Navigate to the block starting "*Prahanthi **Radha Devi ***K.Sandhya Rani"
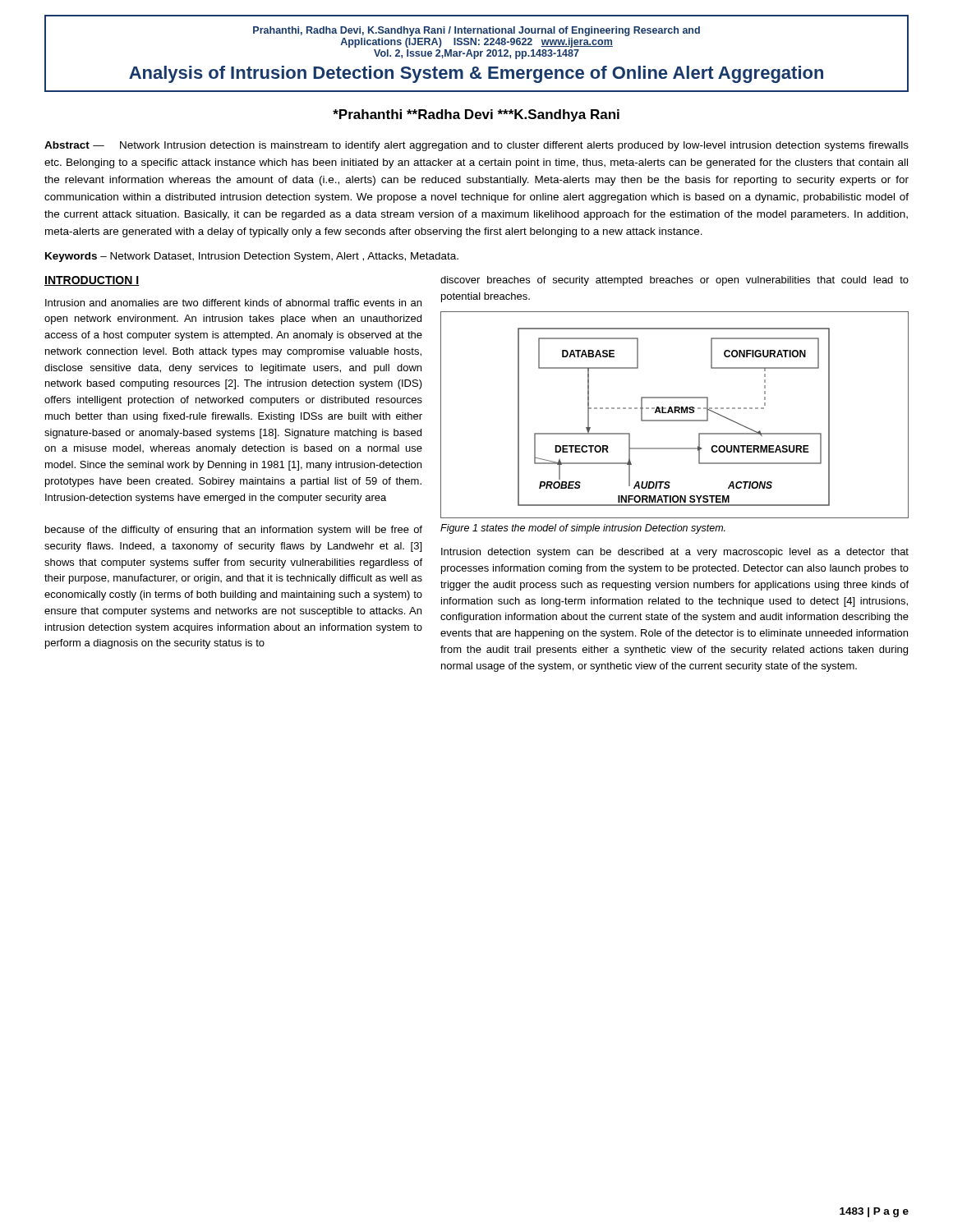The image size is (953, 1232). click(x=476, y=115)
